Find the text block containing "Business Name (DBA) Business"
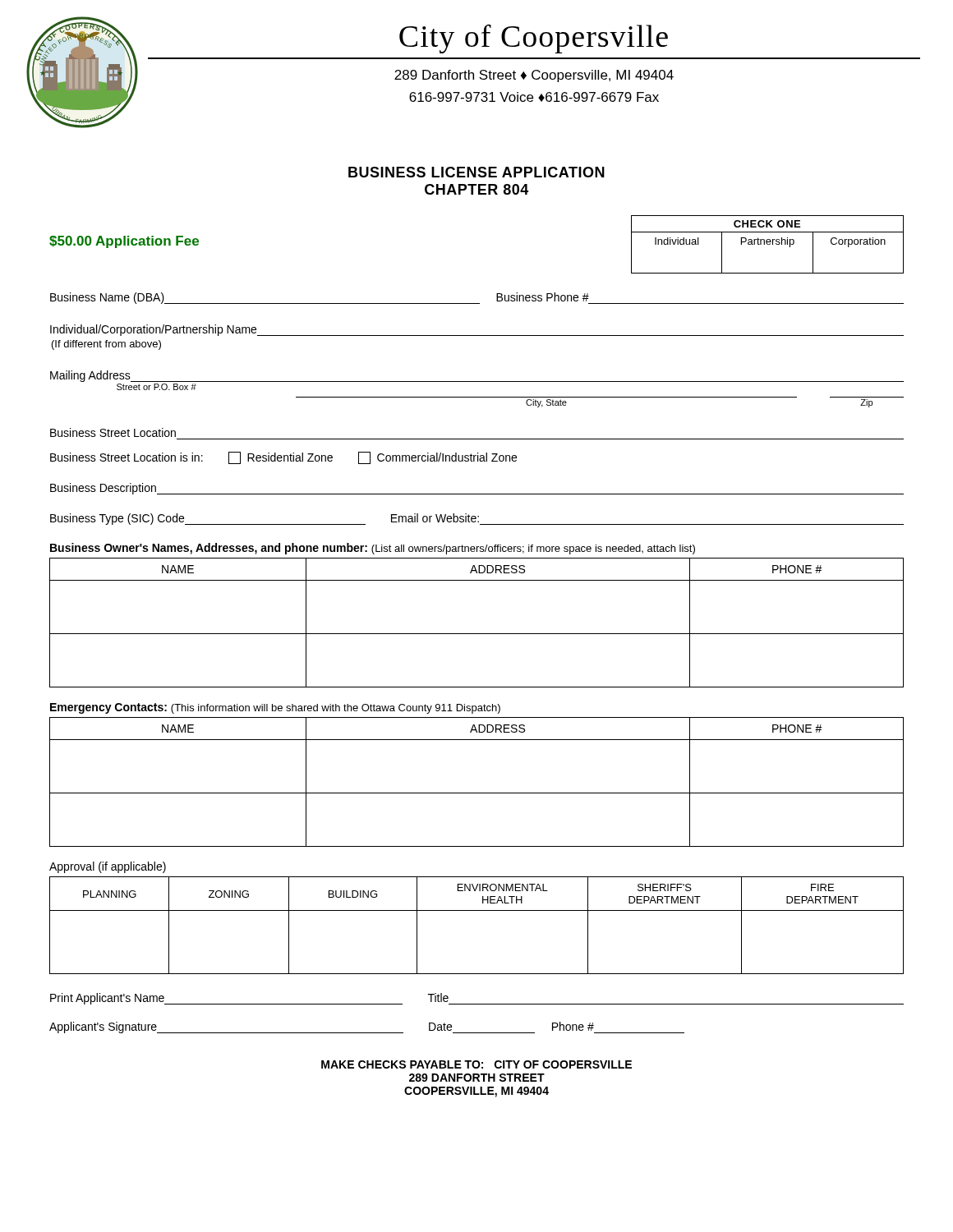 click(476, 296)
